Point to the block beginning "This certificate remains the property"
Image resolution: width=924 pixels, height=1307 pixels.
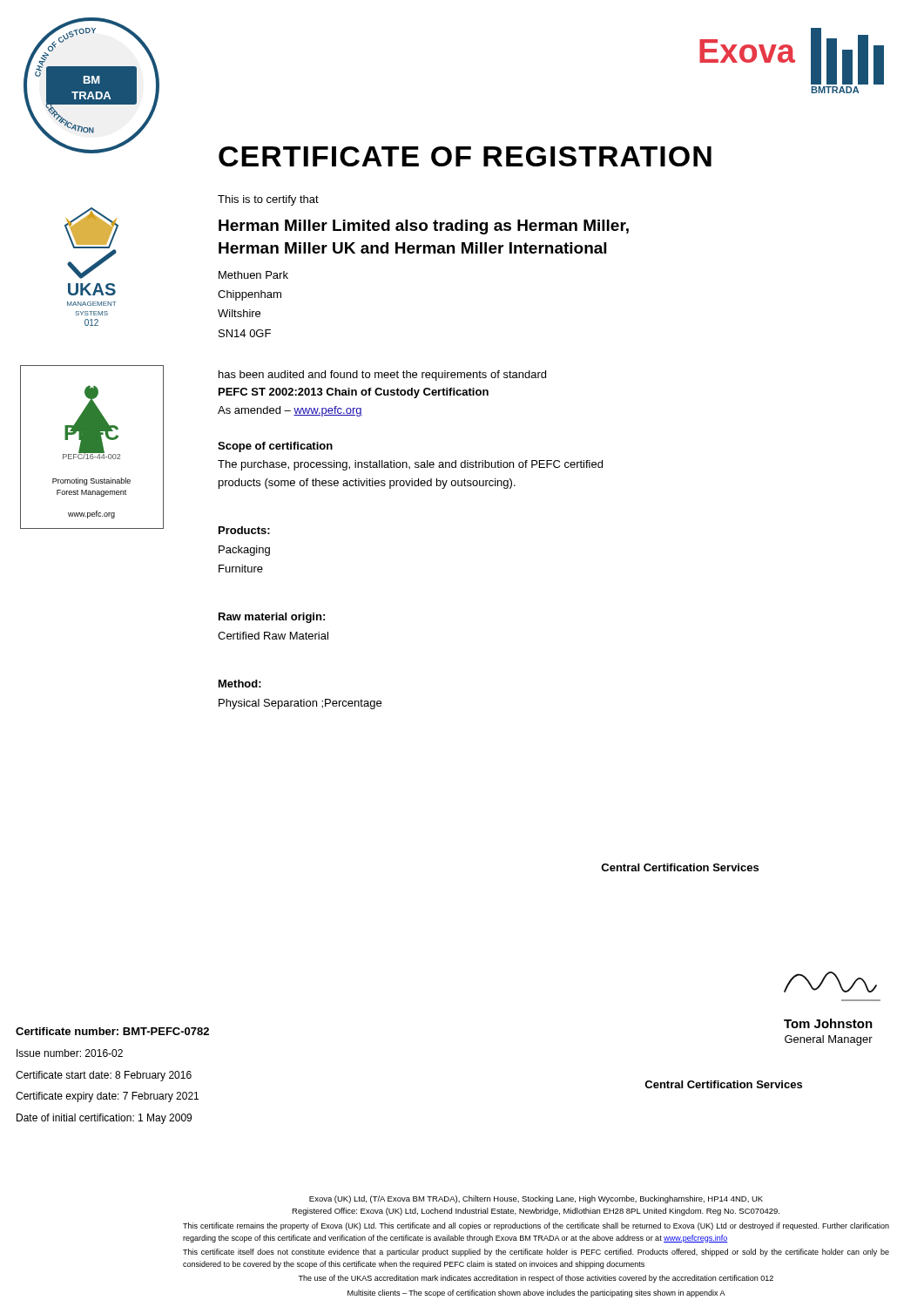click(x=536, y=1232)
